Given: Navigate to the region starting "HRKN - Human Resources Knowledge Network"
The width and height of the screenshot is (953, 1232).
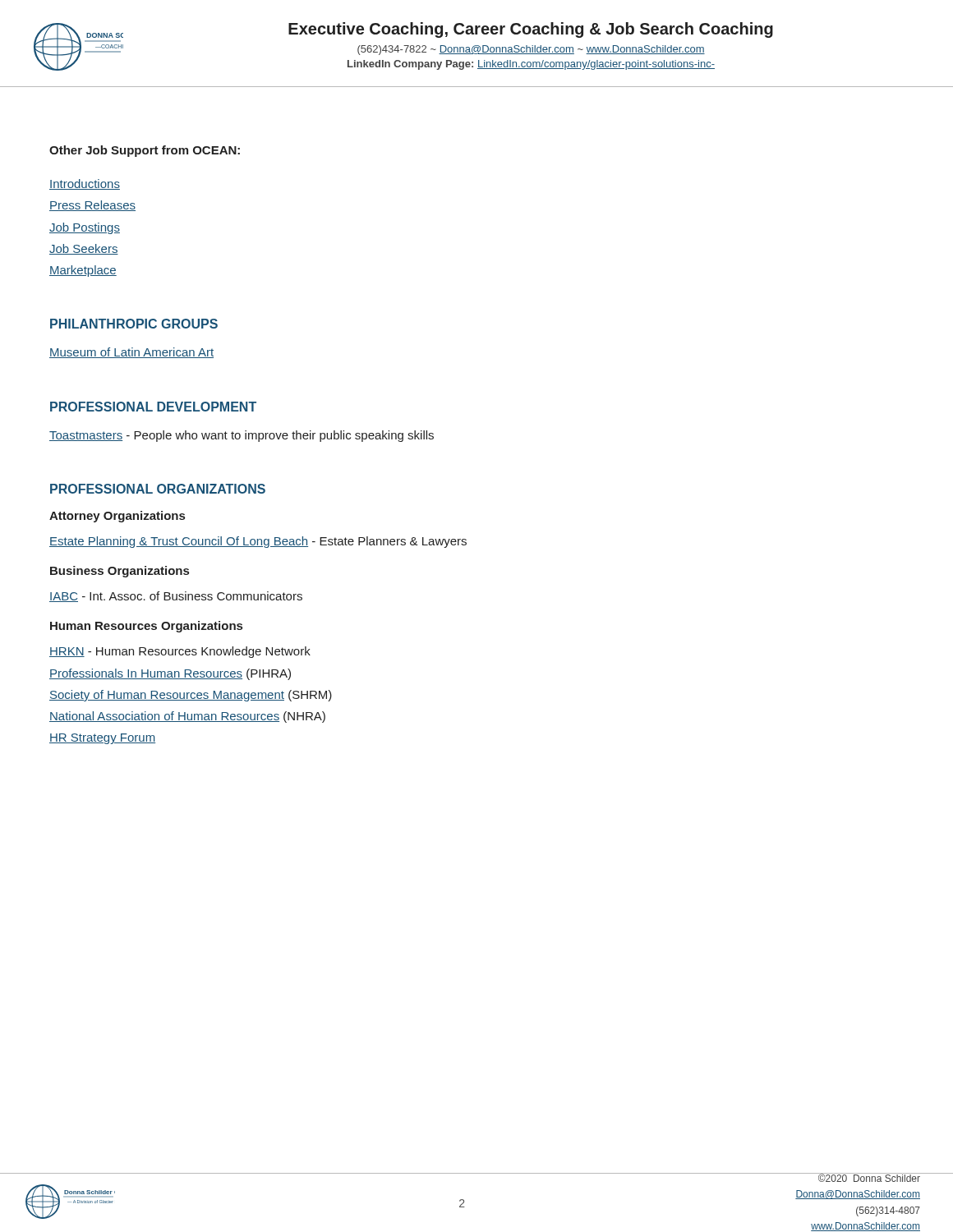Looking at the screenshot, I should tap(180, 651).
